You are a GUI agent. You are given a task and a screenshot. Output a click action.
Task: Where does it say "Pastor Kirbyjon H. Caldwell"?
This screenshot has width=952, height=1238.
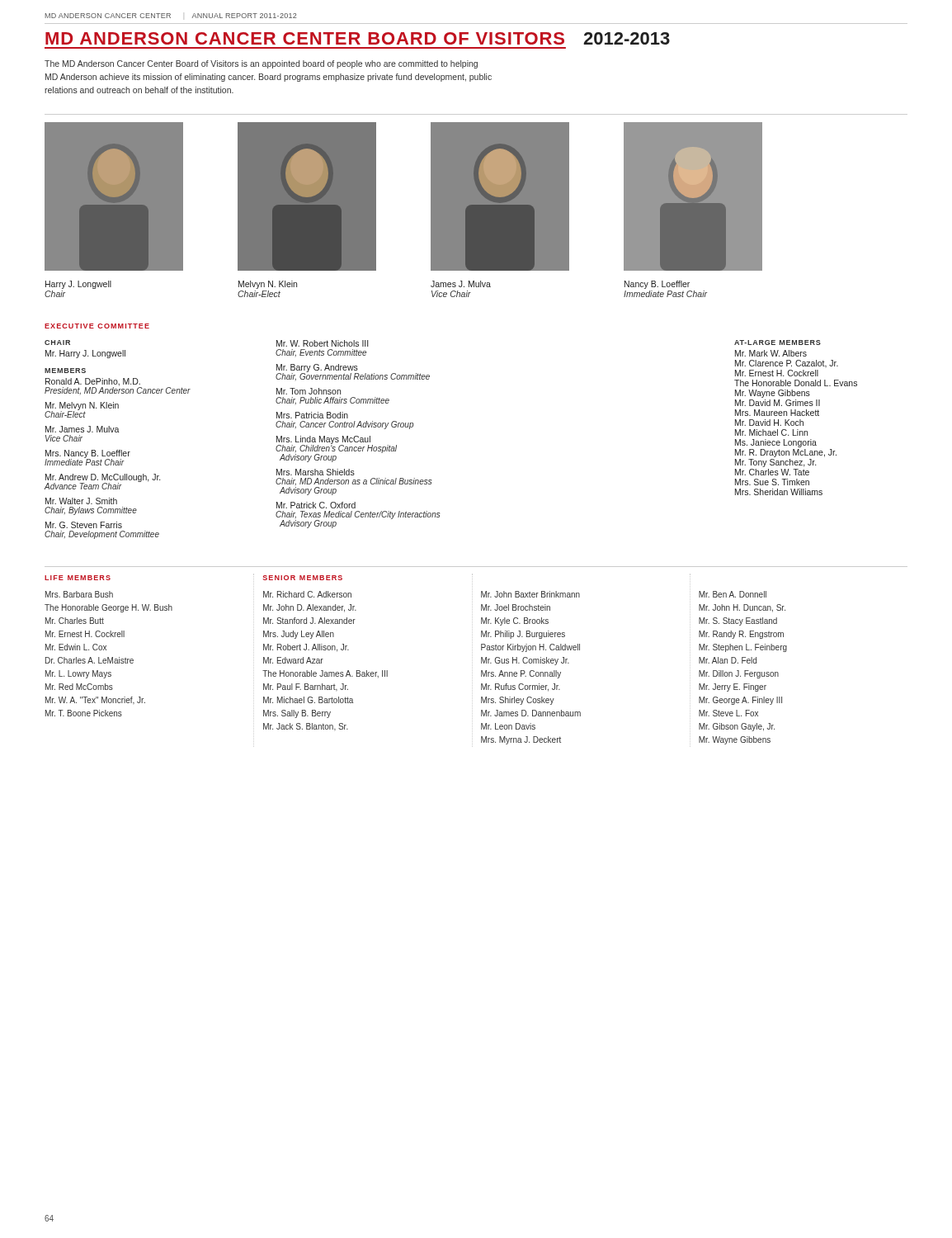pyautogui.click(x=531, y=647)
